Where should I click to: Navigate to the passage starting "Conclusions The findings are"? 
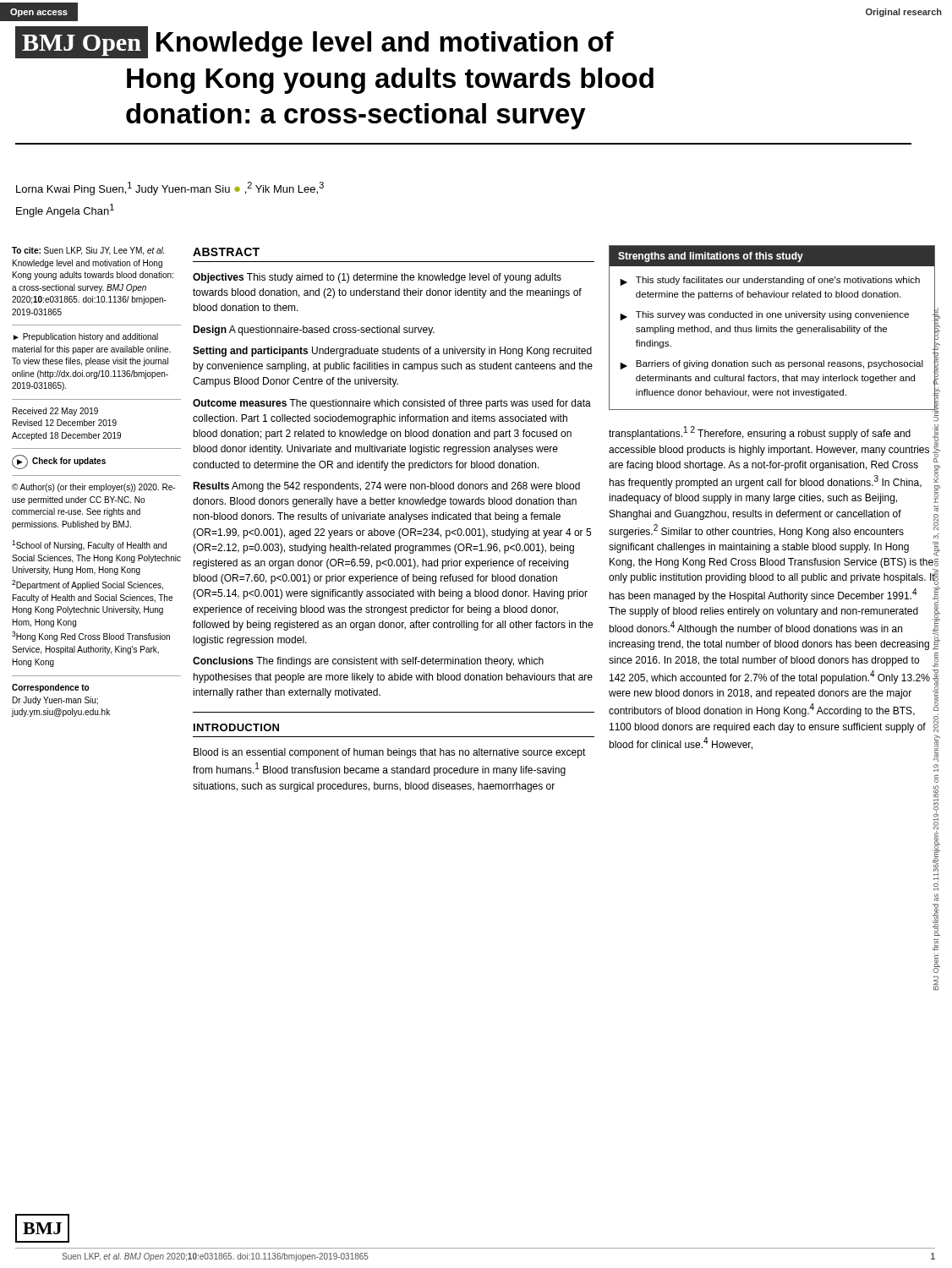click(393, 677)
